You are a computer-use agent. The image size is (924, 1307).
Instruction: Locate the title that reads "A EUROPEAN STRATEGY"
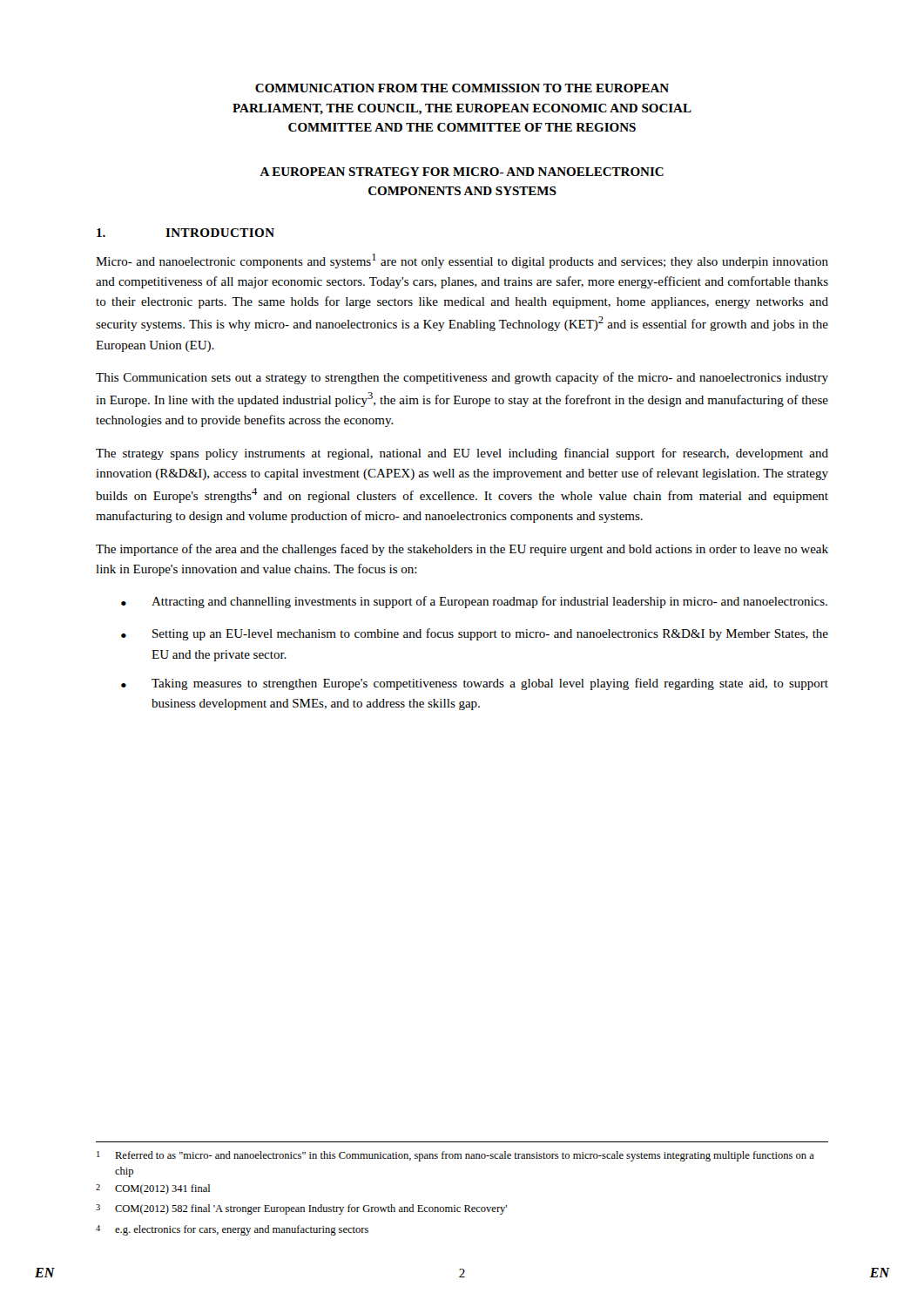(x=462, y=181)
